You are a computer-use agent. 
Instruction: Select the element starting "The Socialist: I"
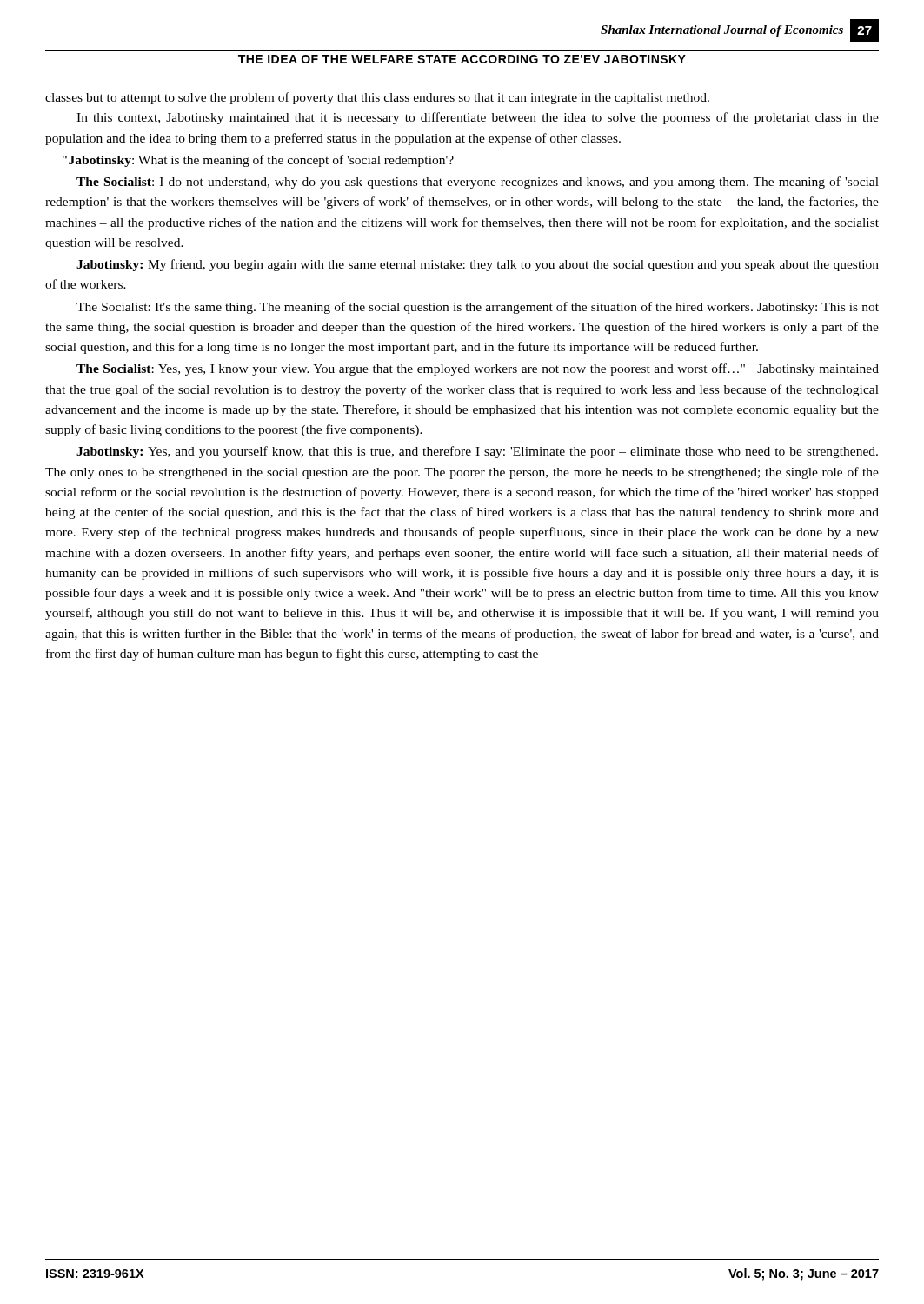(462, 212)
